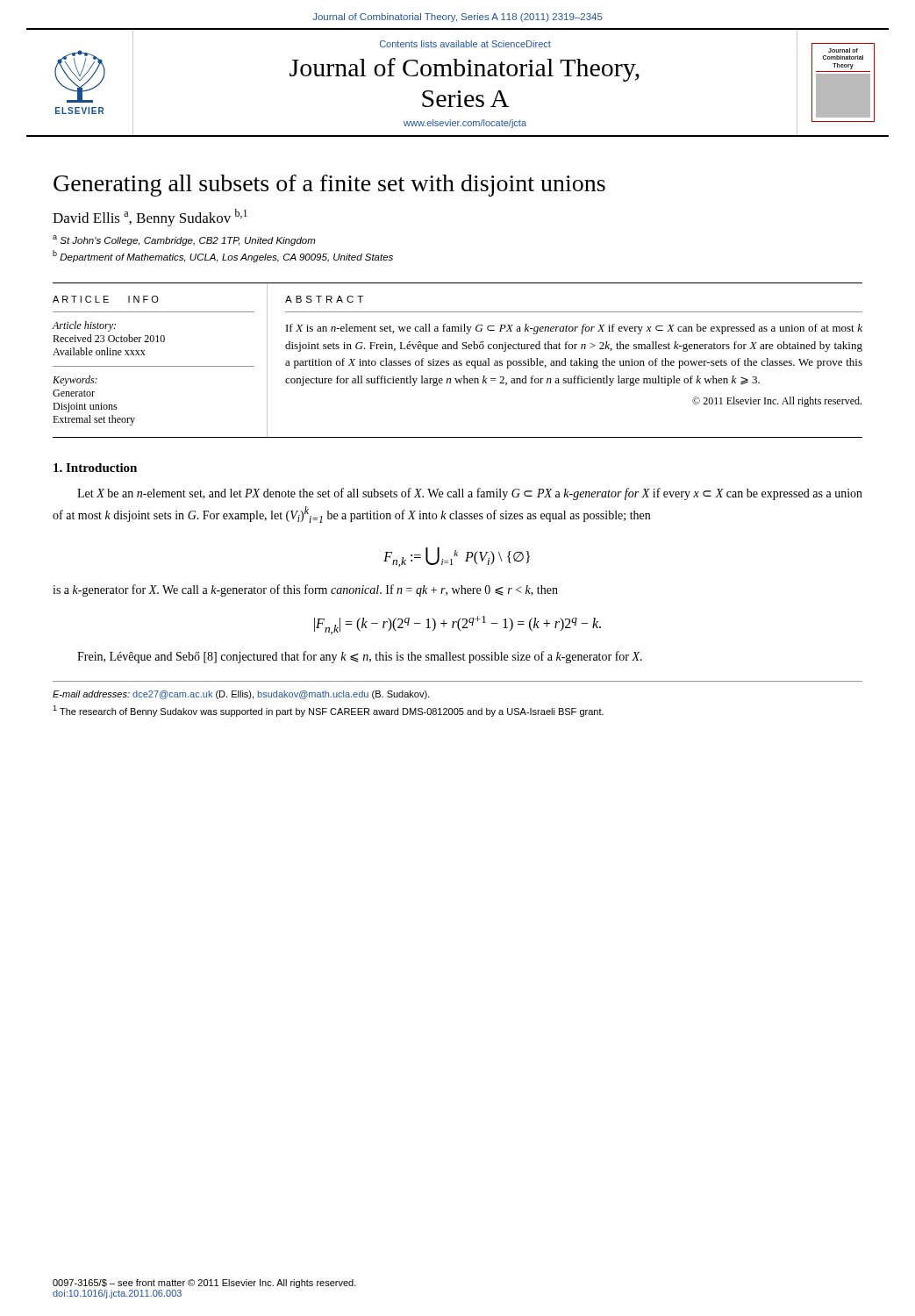Viewport: 915px width, 1316px height.
Task: Locate the title
Action: pos(329,183)
